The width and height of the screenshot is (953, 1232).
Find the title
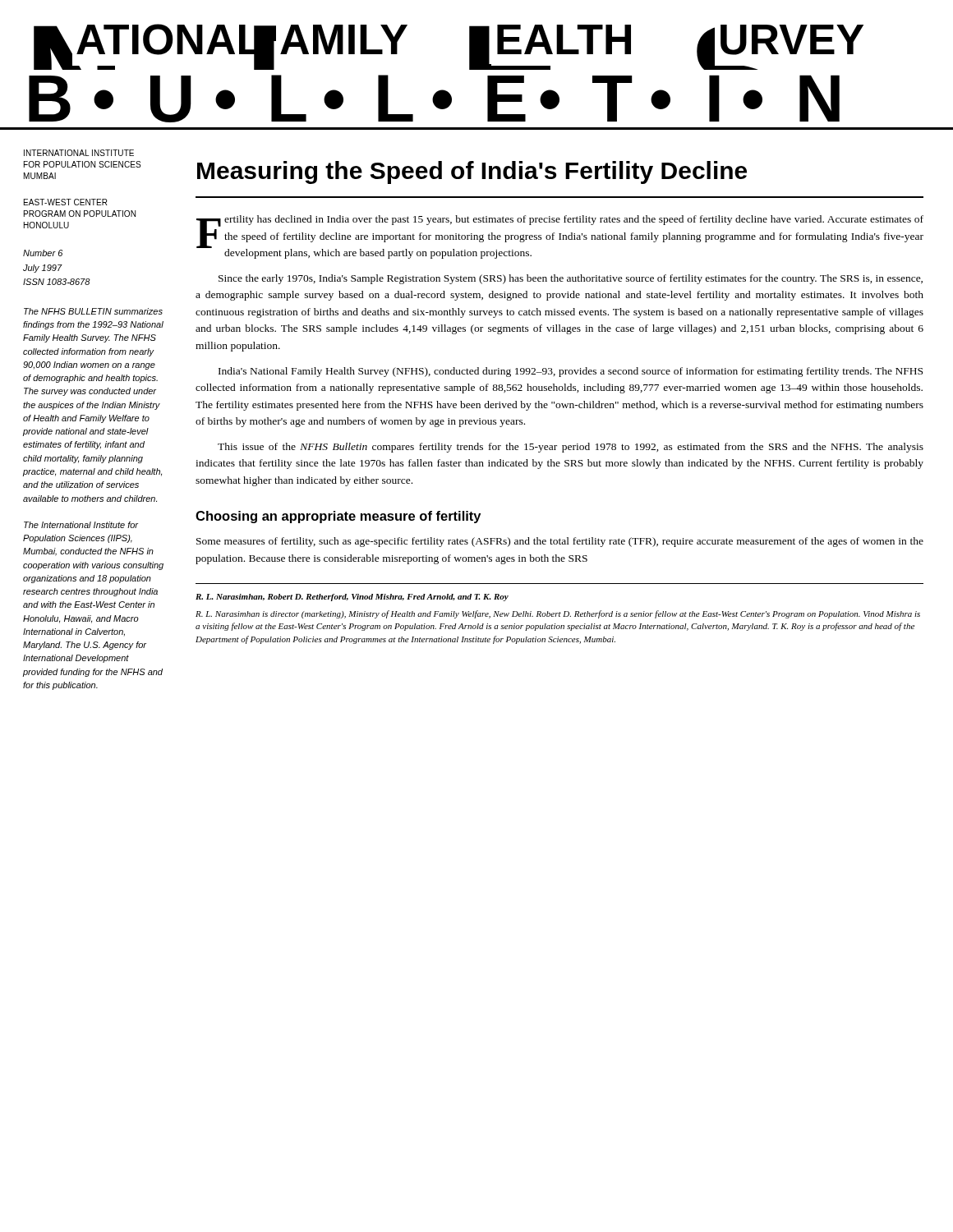coord(472,170)
